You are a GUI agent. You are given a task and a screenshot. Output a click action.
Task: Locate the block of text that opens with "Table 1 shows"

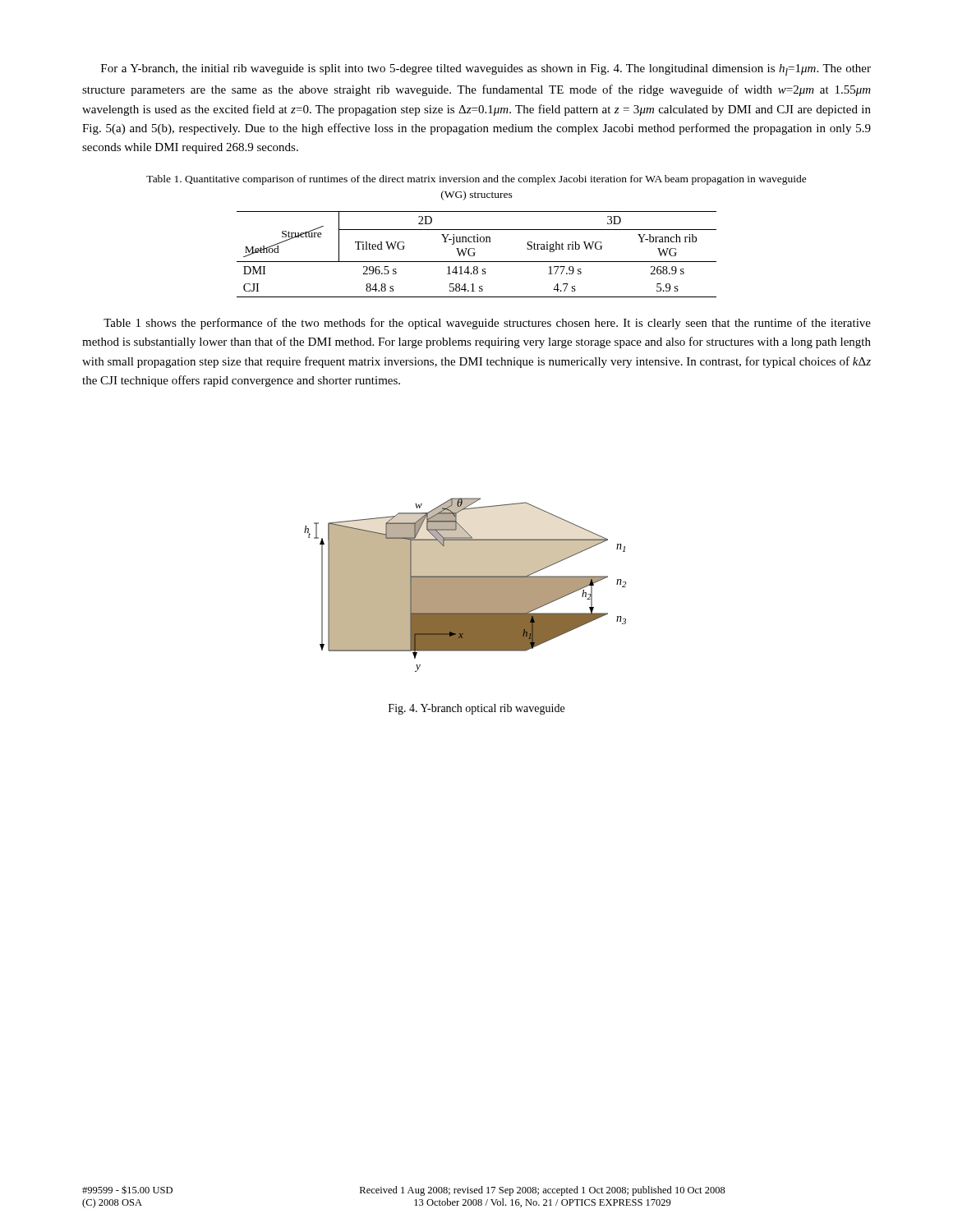tap(476, 352)
